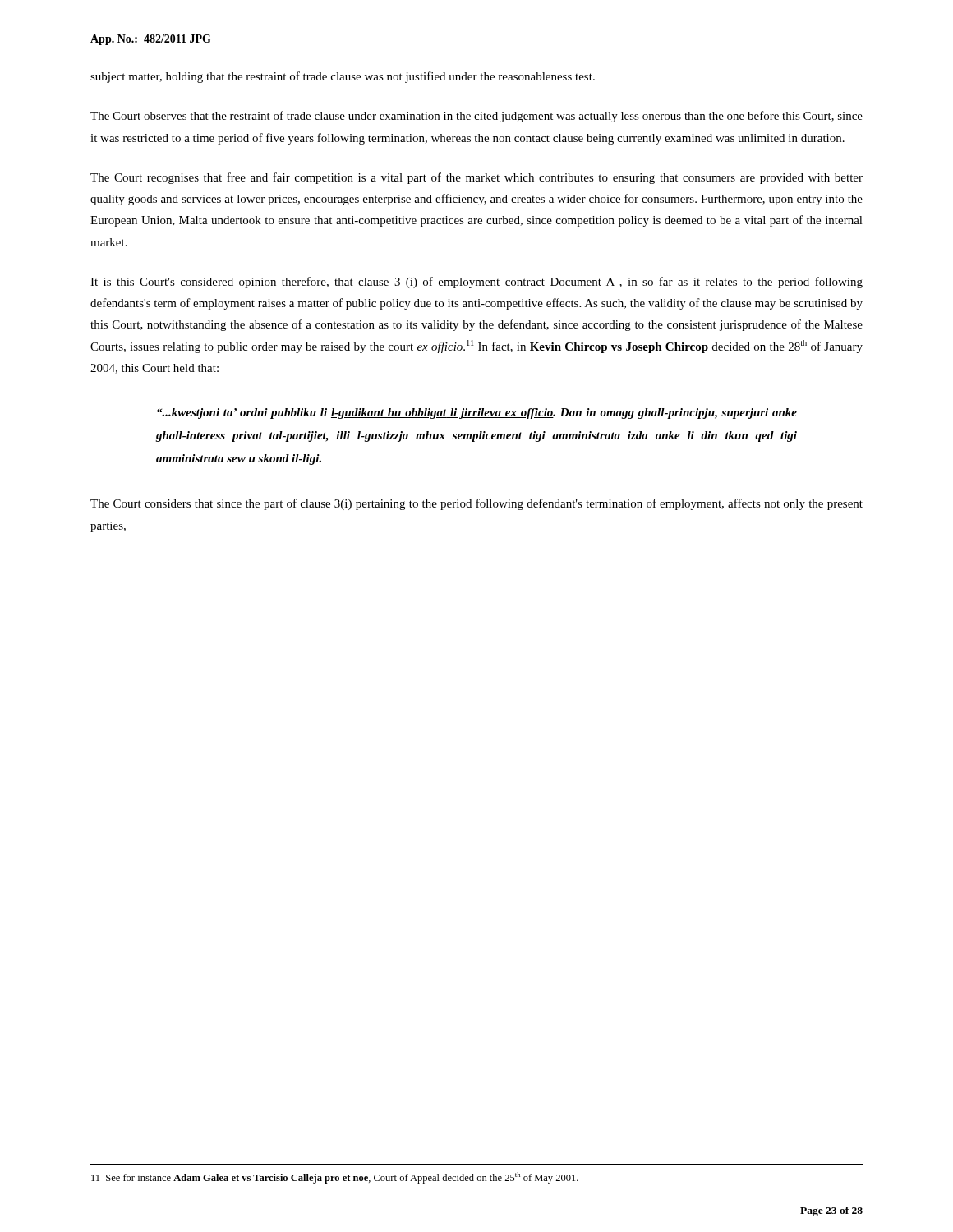Select the text starting "11 See for instance Adam"
The height and width of the screenshot is (1232, 953).
pyautogui.click(x=335, y=1177)
